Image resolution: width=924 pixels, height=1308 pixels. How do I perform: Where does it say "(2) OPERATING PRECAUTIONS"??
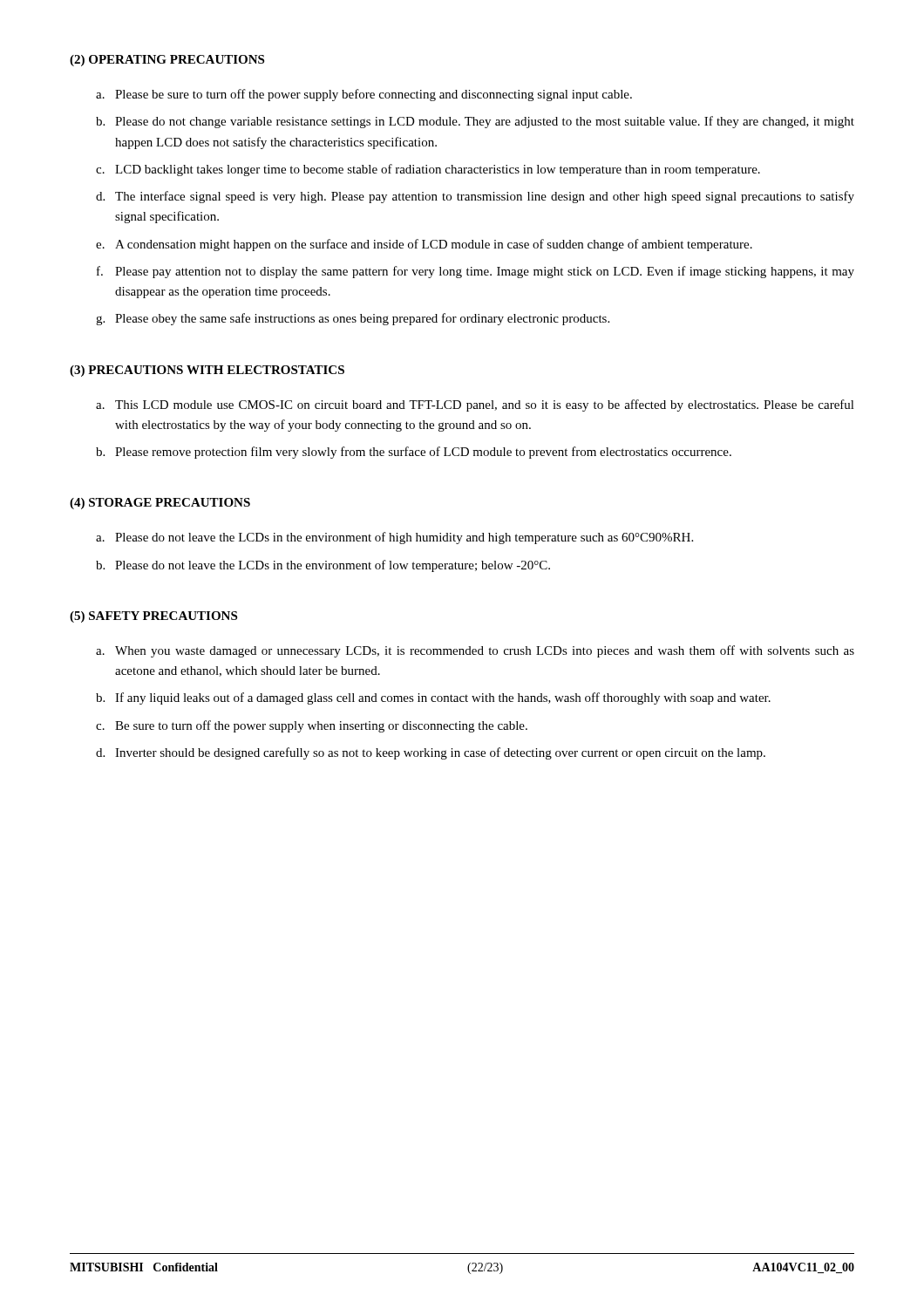167,59
